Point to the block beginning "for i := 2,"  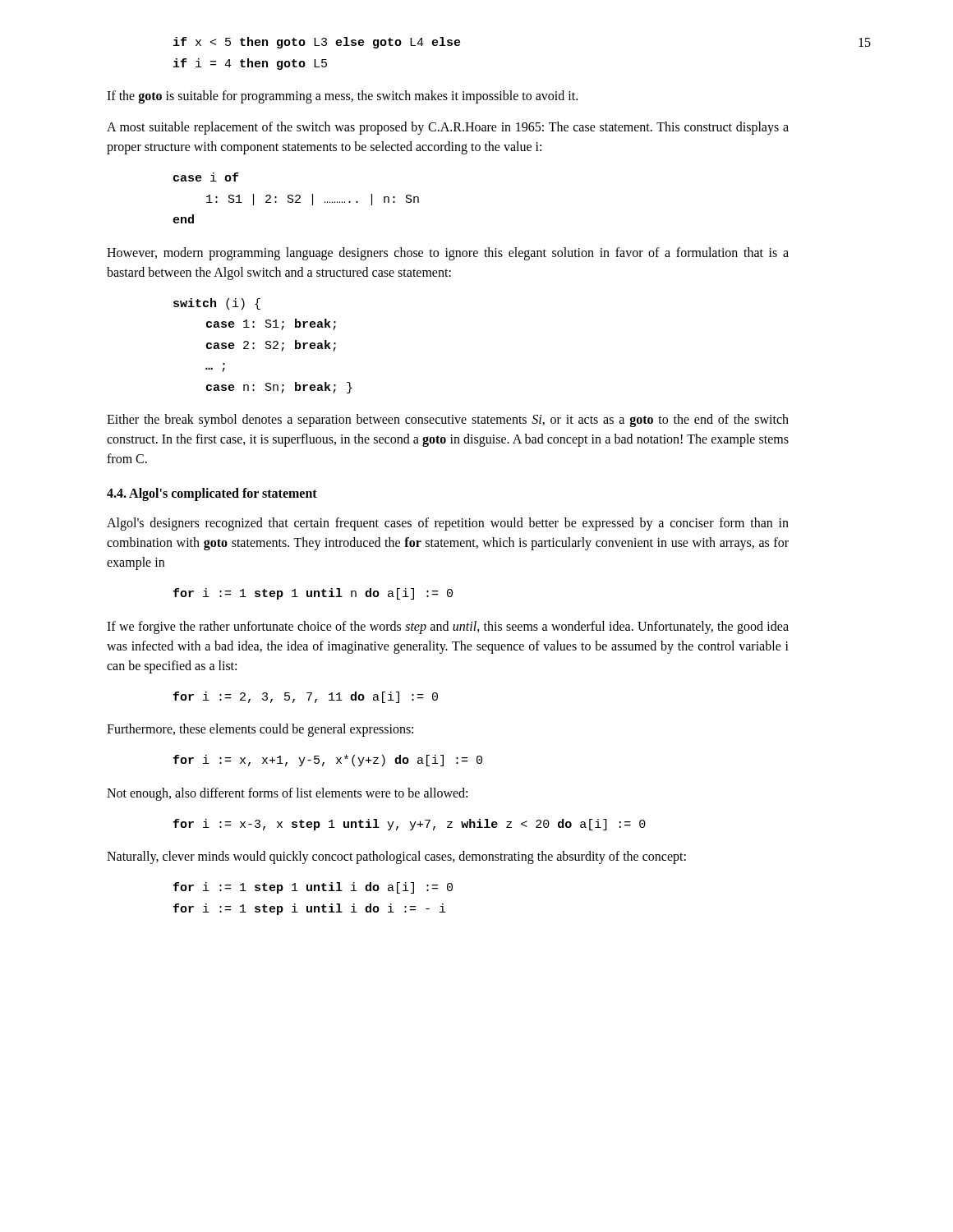pos(306,697)
